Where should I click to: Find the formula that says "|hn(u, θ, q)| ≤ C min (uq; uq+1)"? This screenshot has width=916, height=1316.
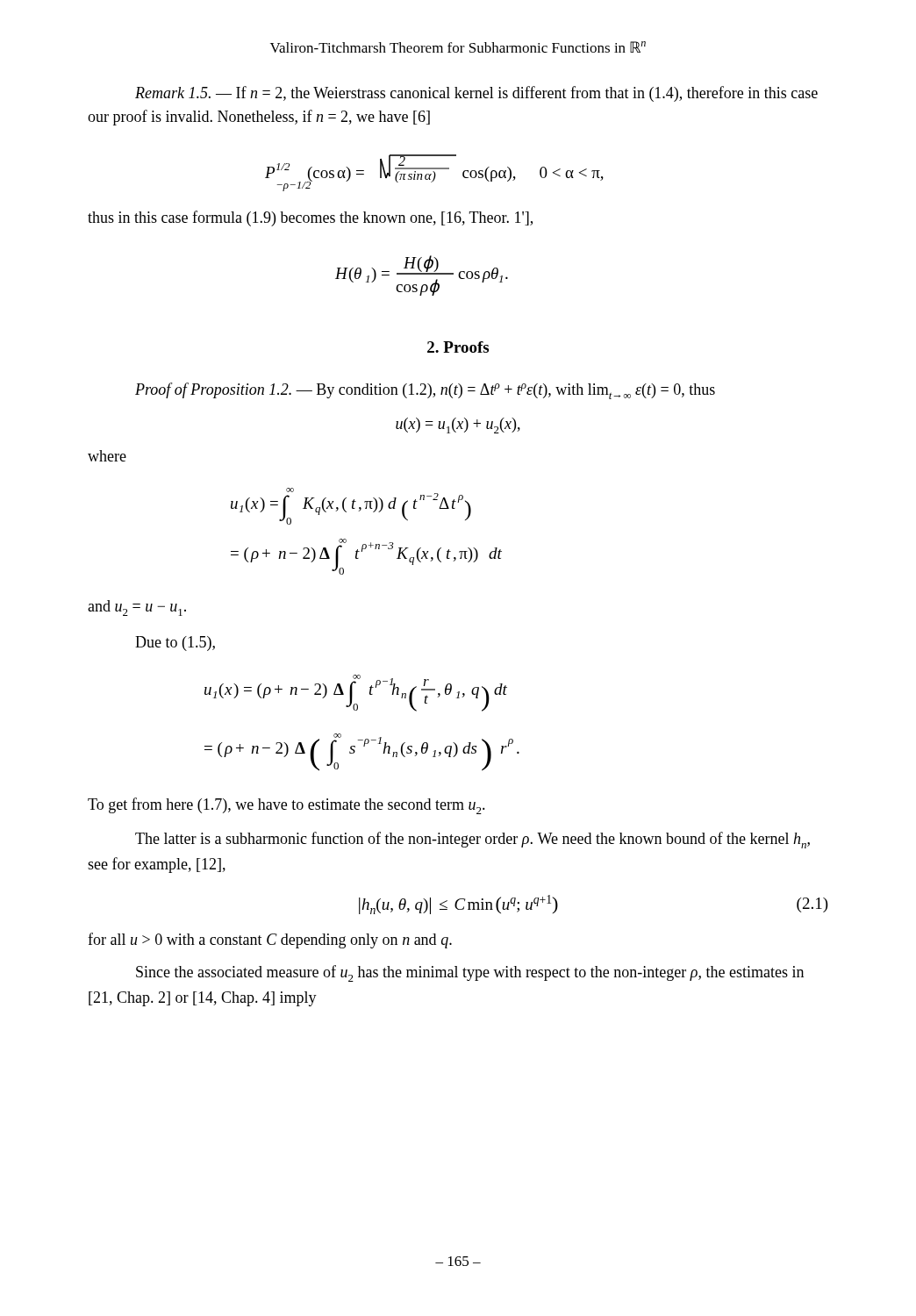pyautogui.click(x=457, y=904)
